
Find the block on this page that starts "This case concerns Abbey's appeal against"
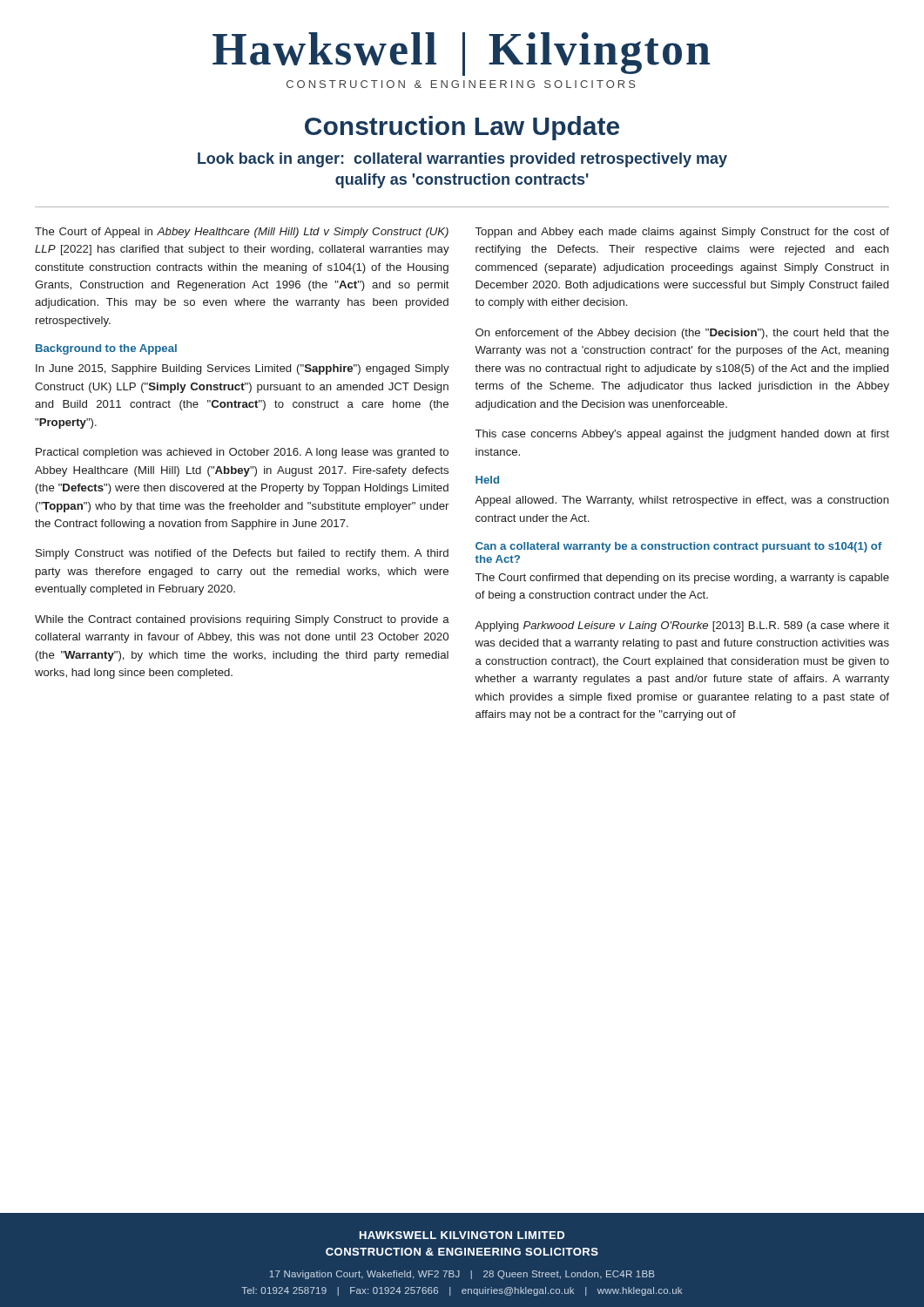tap(682, 443)
